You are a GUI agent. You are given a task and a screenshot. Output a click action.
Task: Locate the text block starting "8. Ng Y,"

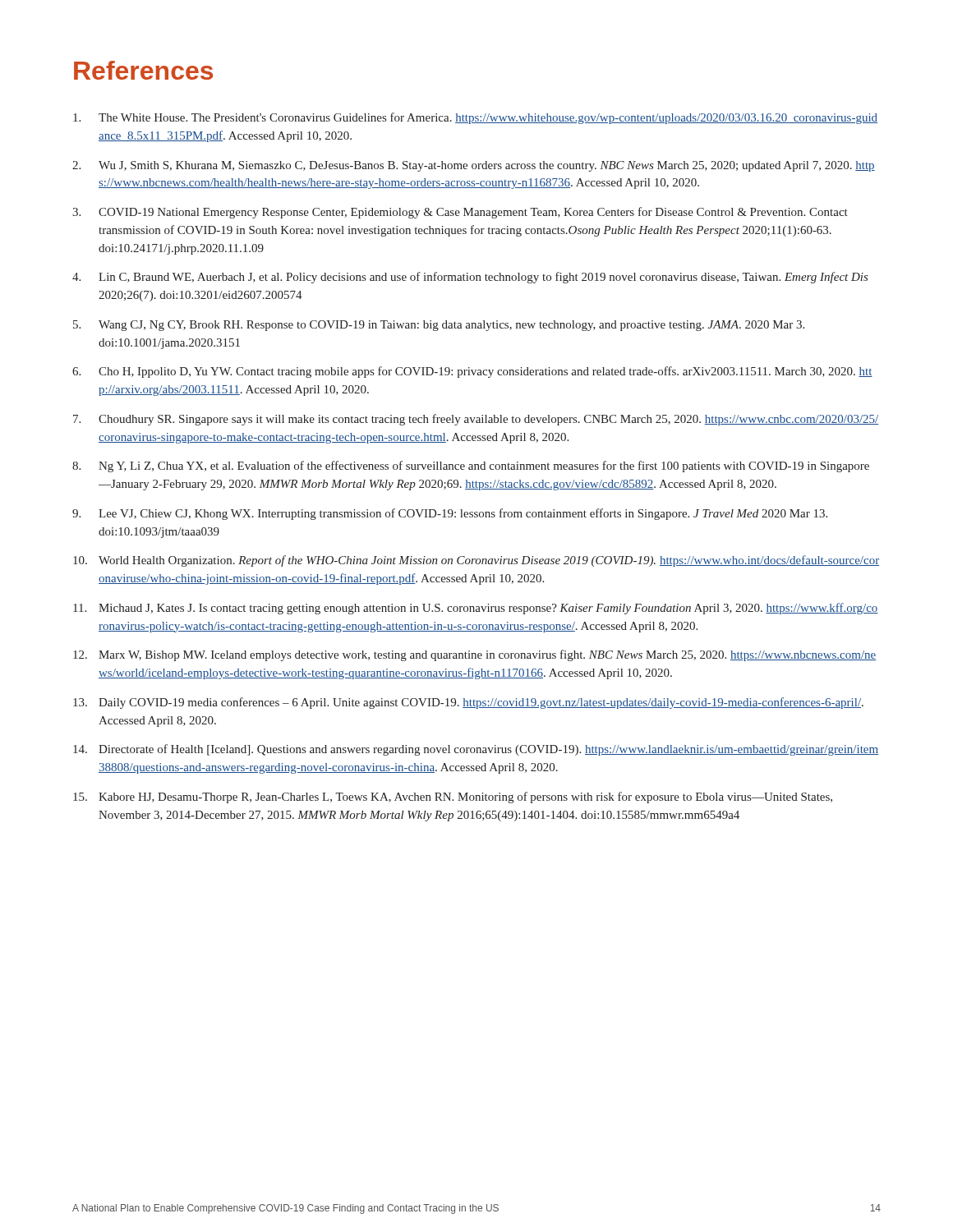click(x=476, y=476)
